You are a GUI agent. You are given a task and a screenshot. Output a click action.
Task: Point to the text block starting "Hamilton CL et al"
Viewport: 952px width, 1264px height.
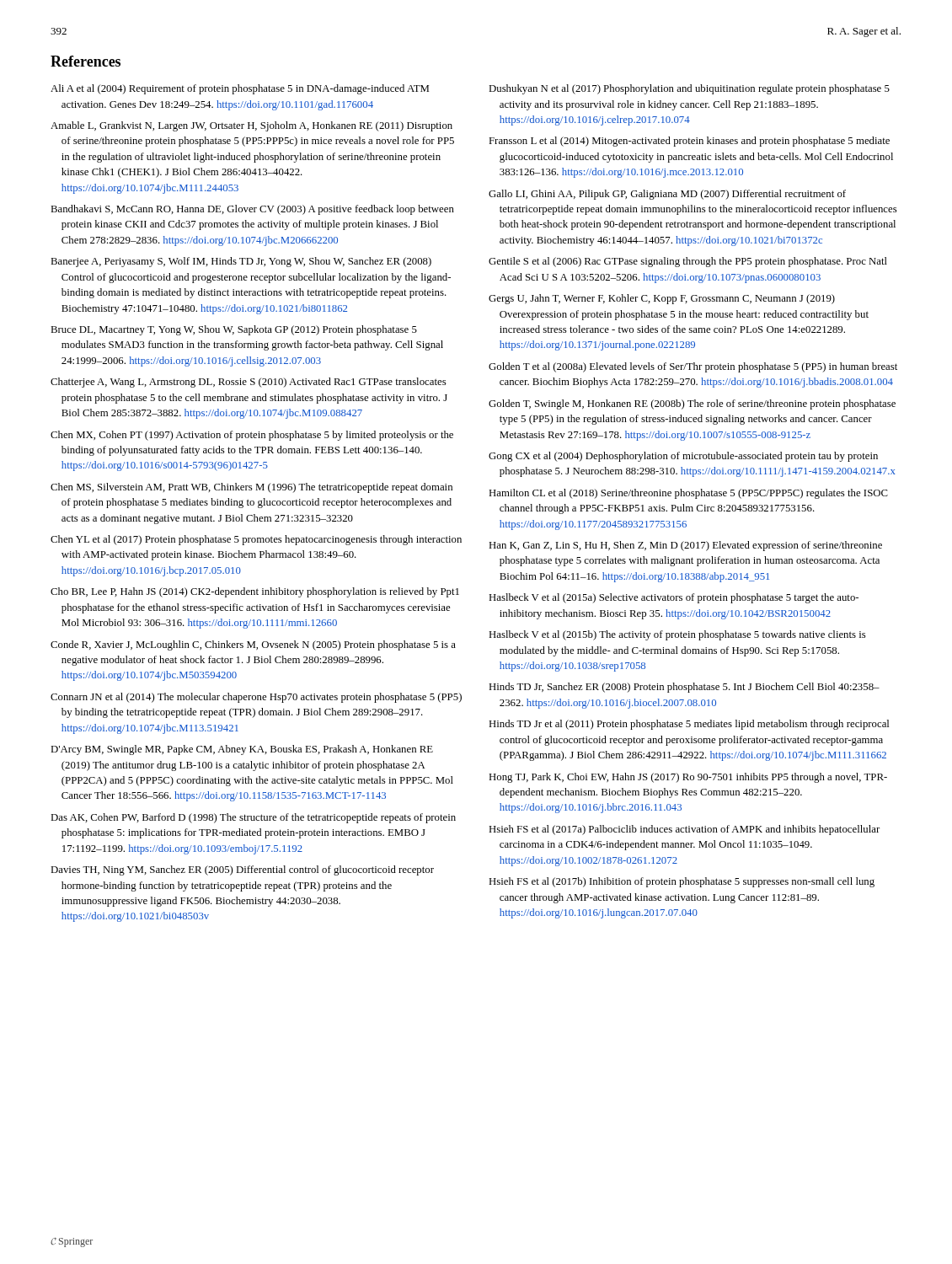[x=688, y=508]
